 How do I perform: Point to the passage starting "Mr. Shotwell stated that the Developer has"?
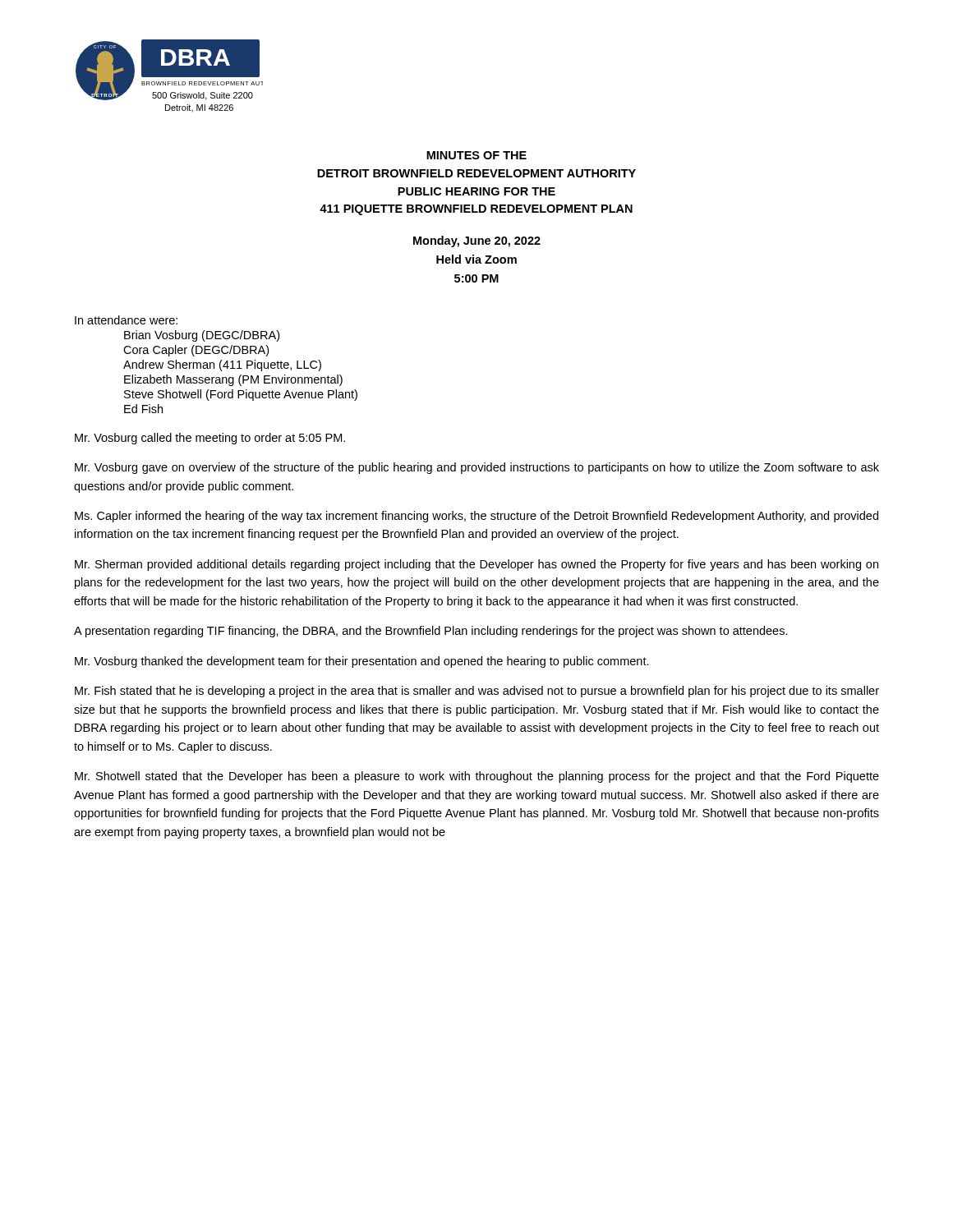476,804
